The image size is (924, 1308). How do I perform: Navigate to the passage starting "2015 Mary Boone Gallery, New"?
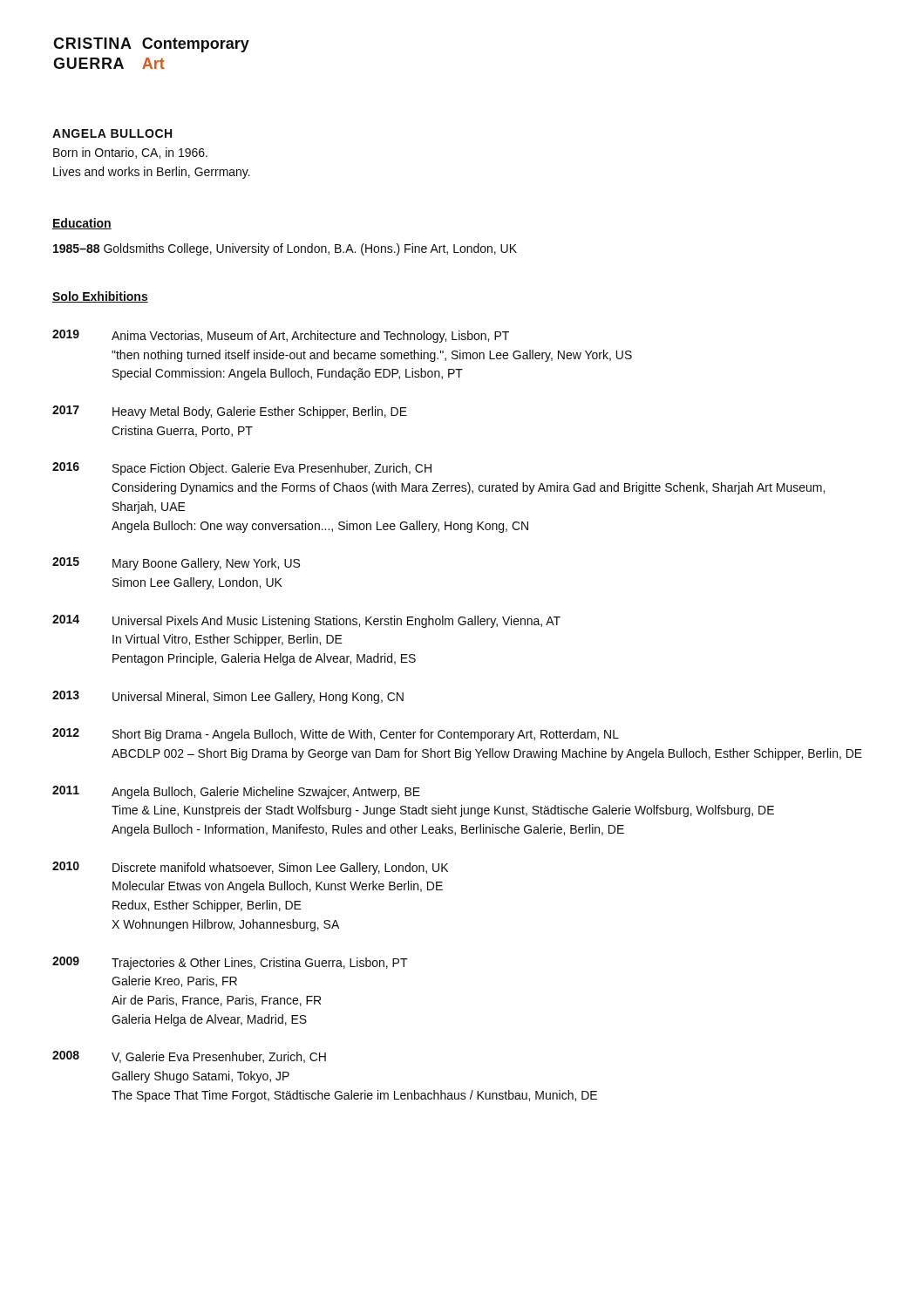[x=176, y=564]
